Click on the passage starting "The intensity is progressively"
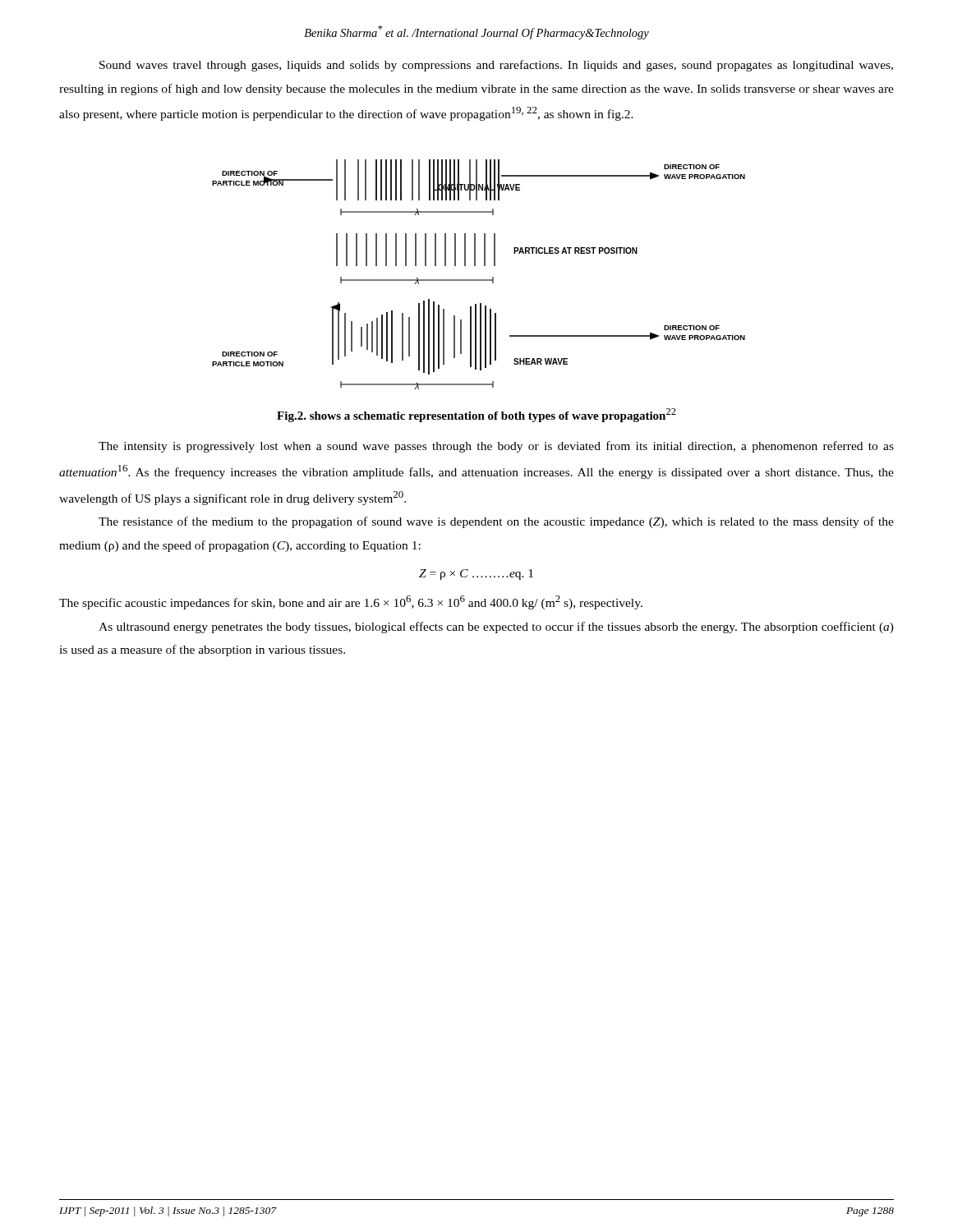Image resolution: width=953 pixels, height=1232 pixels. pos(476,472)
